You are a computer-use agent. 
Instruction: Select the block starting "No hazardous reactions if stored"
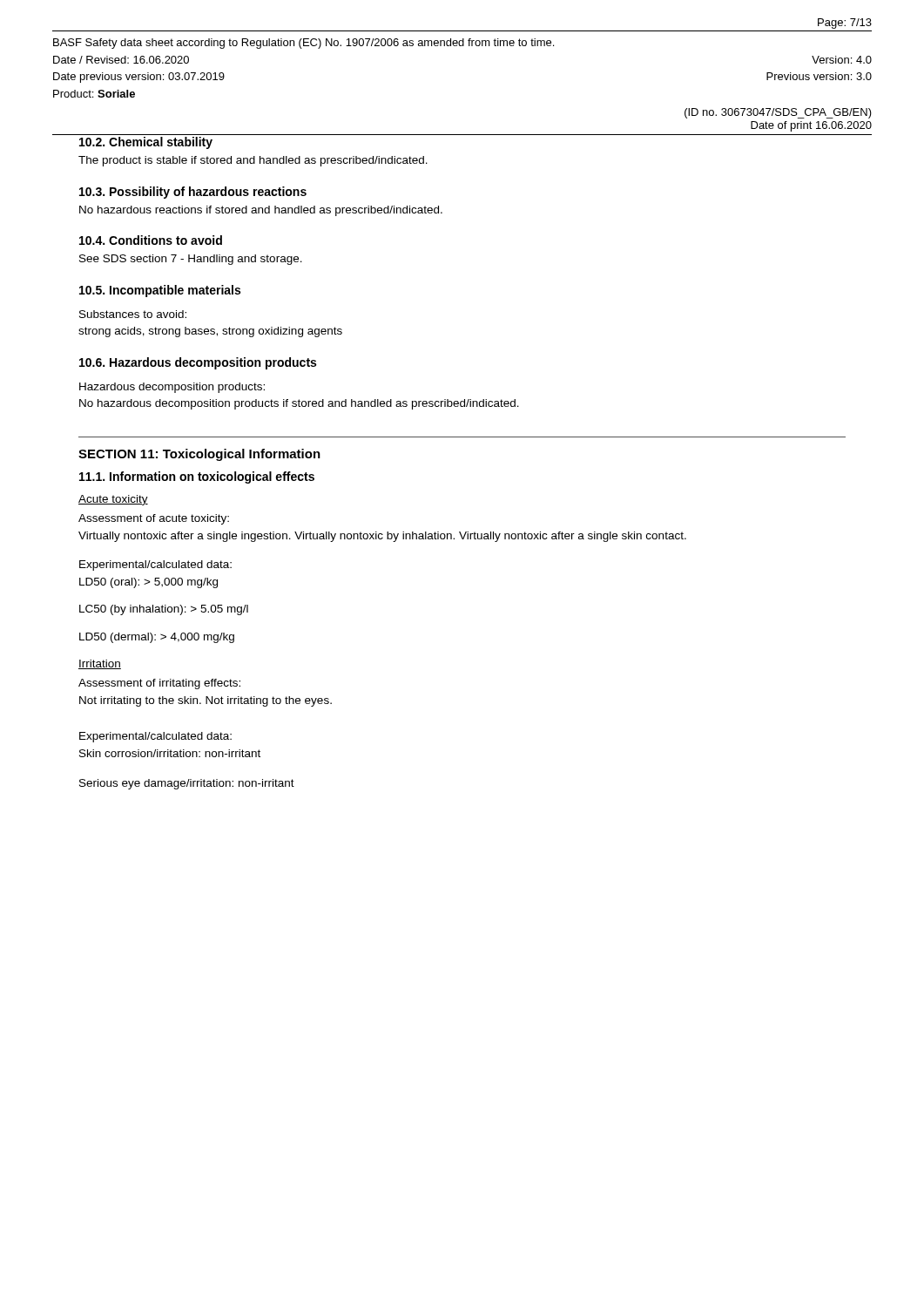point(261,209)
